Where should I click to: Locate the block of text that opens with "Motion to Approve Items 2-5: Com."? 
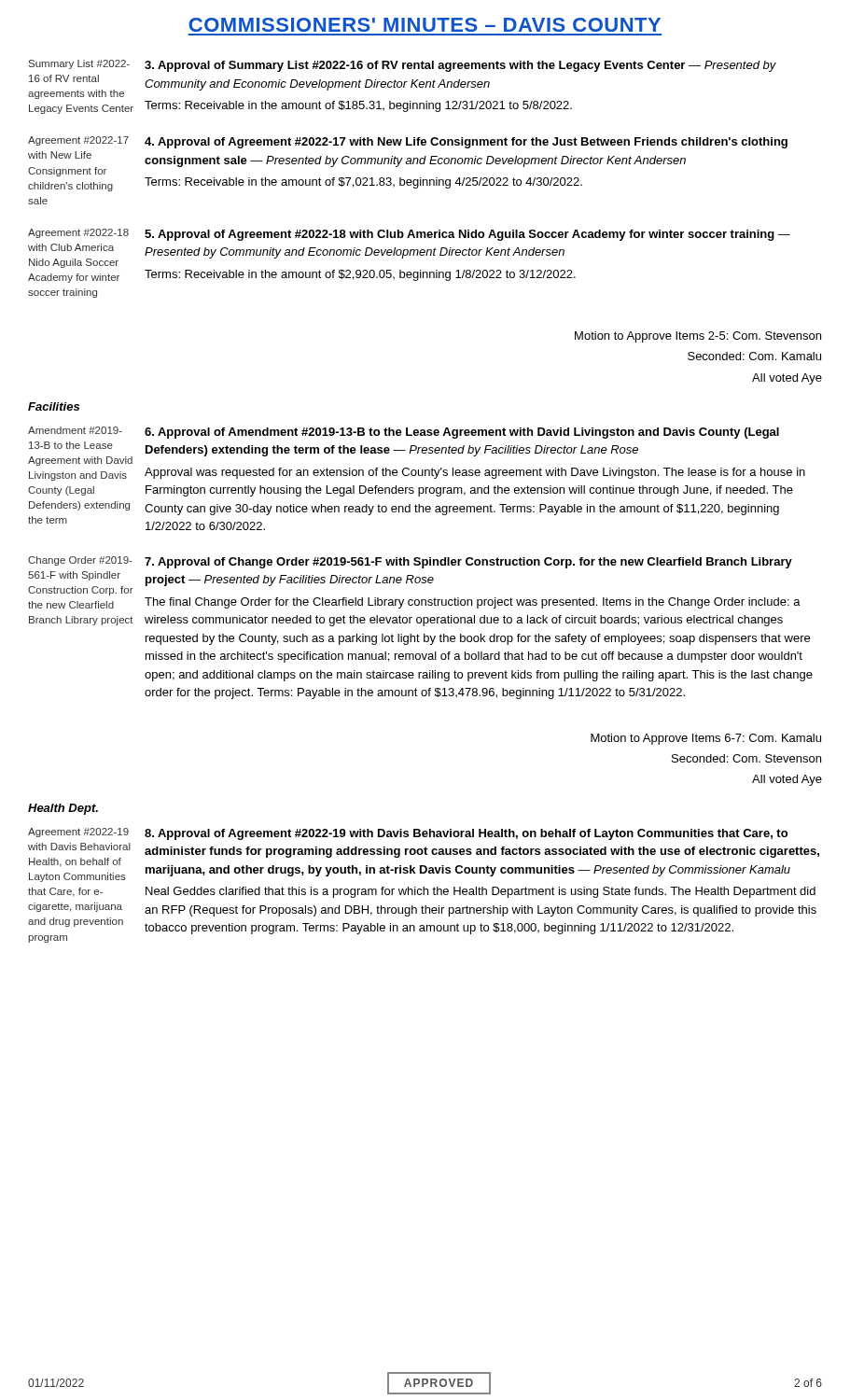click(x=698, y=356)
